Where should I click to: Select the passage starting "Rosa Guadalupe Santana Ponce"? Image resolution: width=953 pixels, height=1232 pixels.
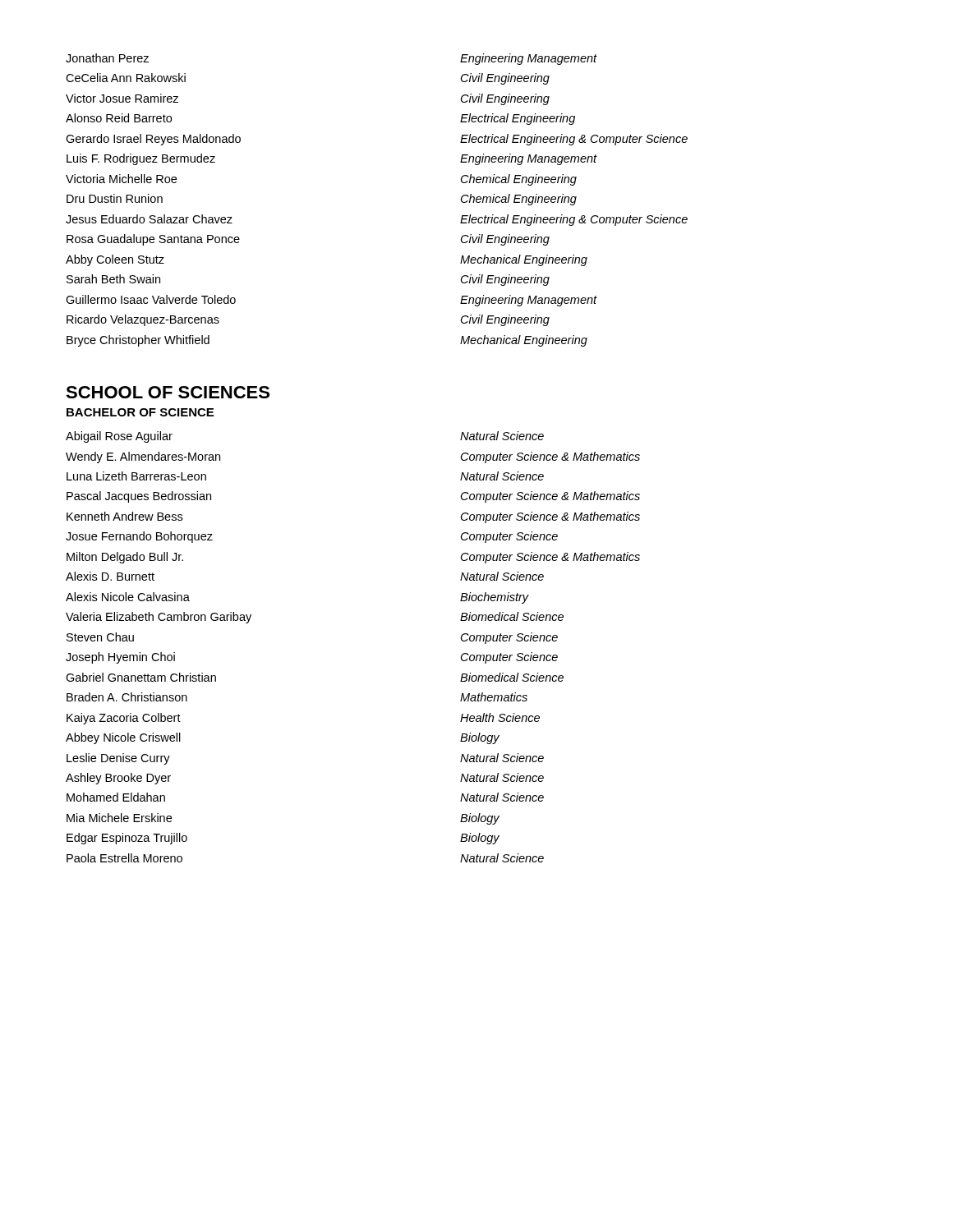(189, 239)
